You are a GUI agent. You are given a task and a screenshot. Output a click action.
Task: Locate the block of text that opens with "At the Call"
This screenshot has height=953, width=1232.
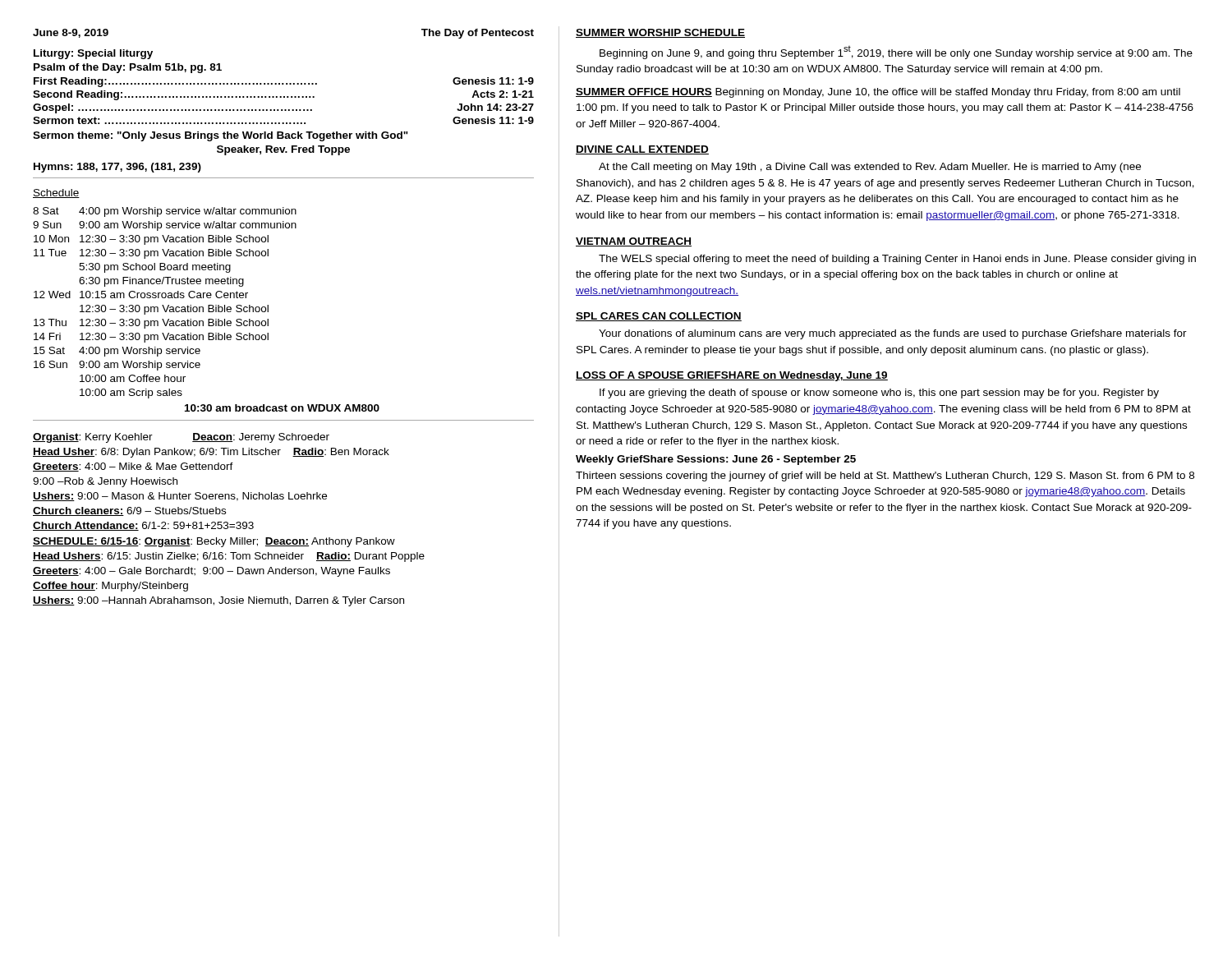tap(885, 191)
